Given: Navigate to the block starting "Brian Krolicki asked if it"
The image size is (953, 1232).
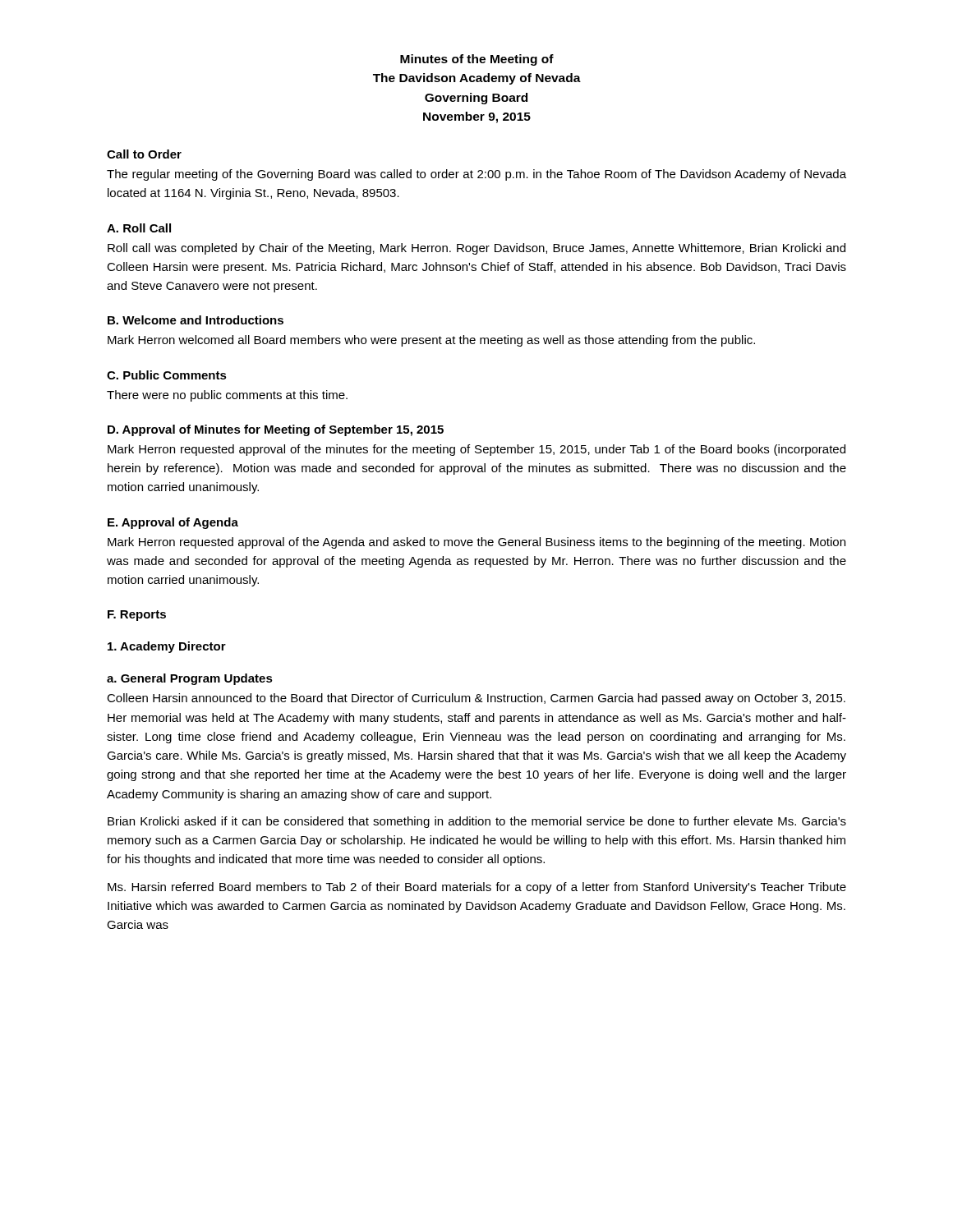Looking at the screenshot, I should (476, 840).
